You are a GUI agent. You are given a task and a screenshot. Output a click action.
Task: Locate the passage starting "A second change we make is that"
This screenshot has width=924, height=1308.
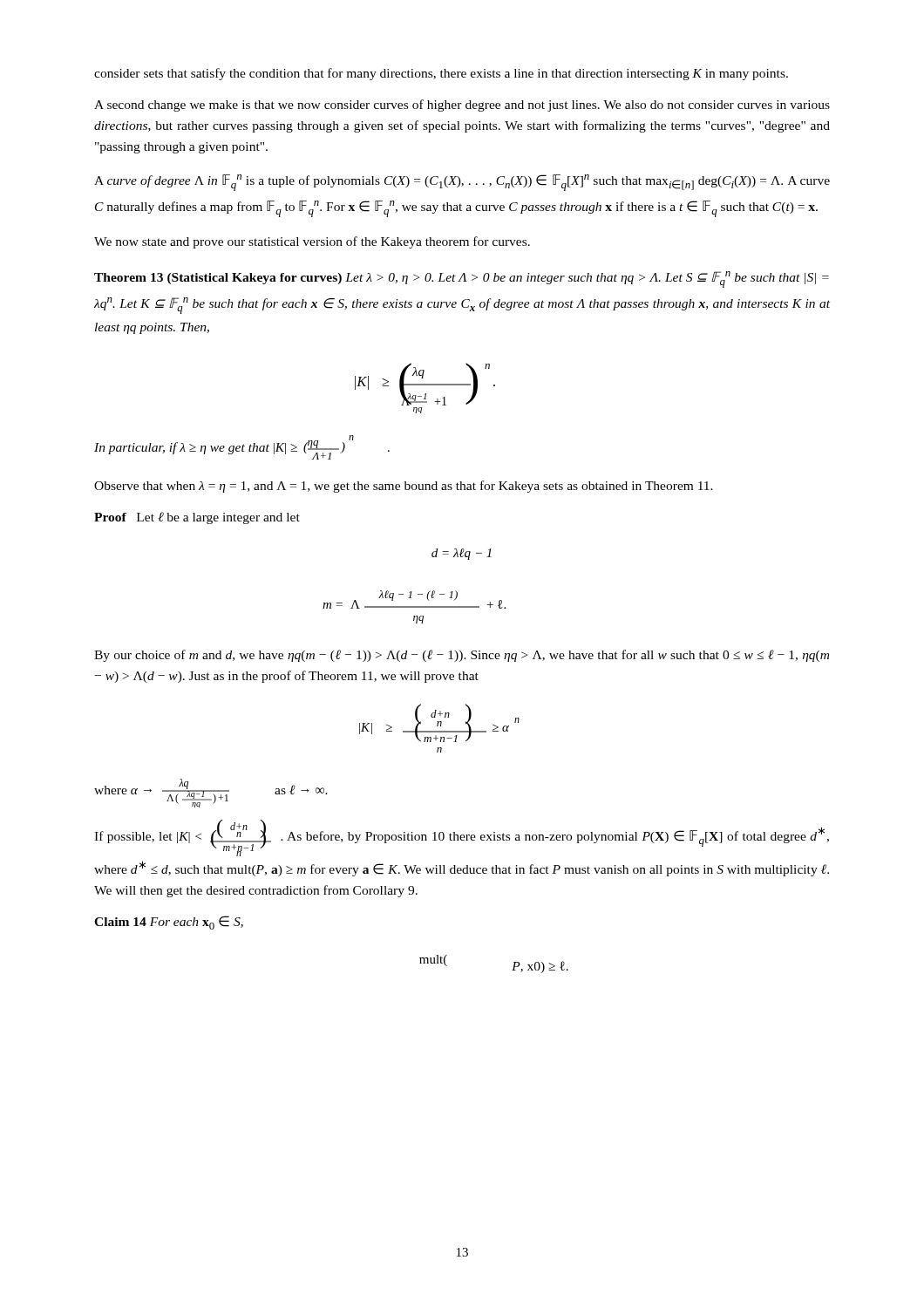pos(462,126)
